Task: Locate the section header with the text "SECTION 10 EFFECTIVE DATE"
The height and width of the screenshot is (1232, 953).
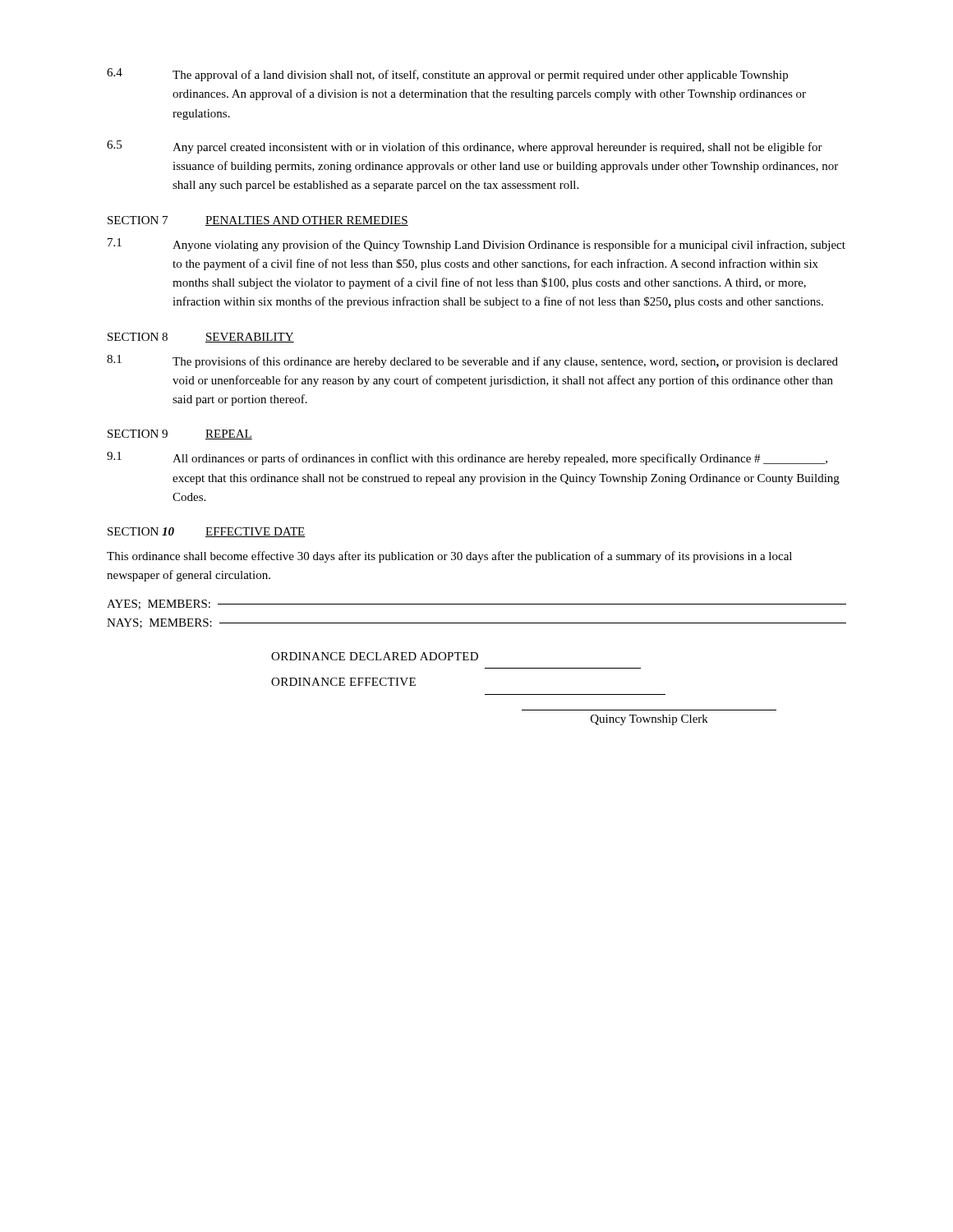Action: (x=206, y=532)
